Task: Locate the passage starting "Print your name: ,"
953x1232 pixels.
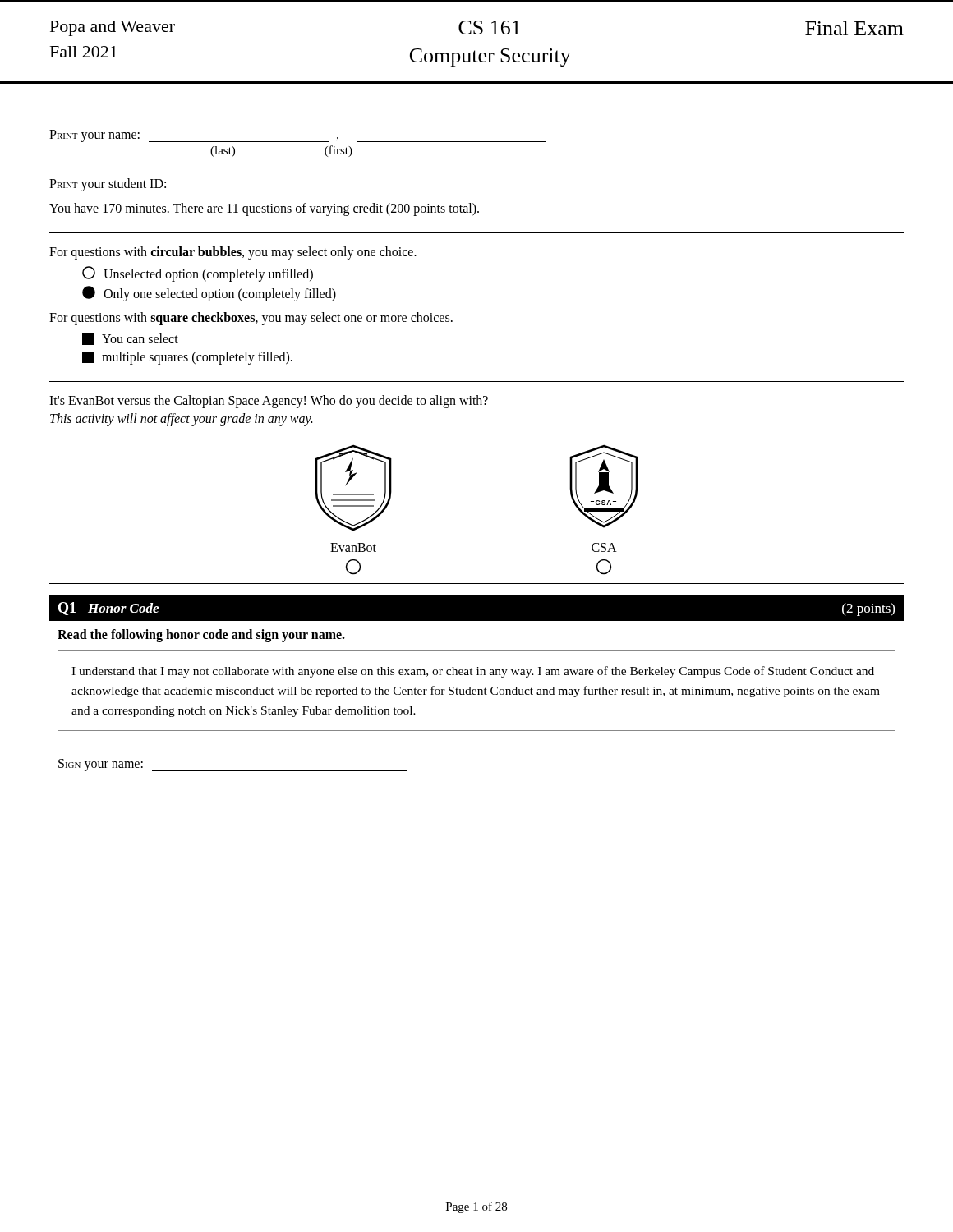Action: click(x=298, y=134)
